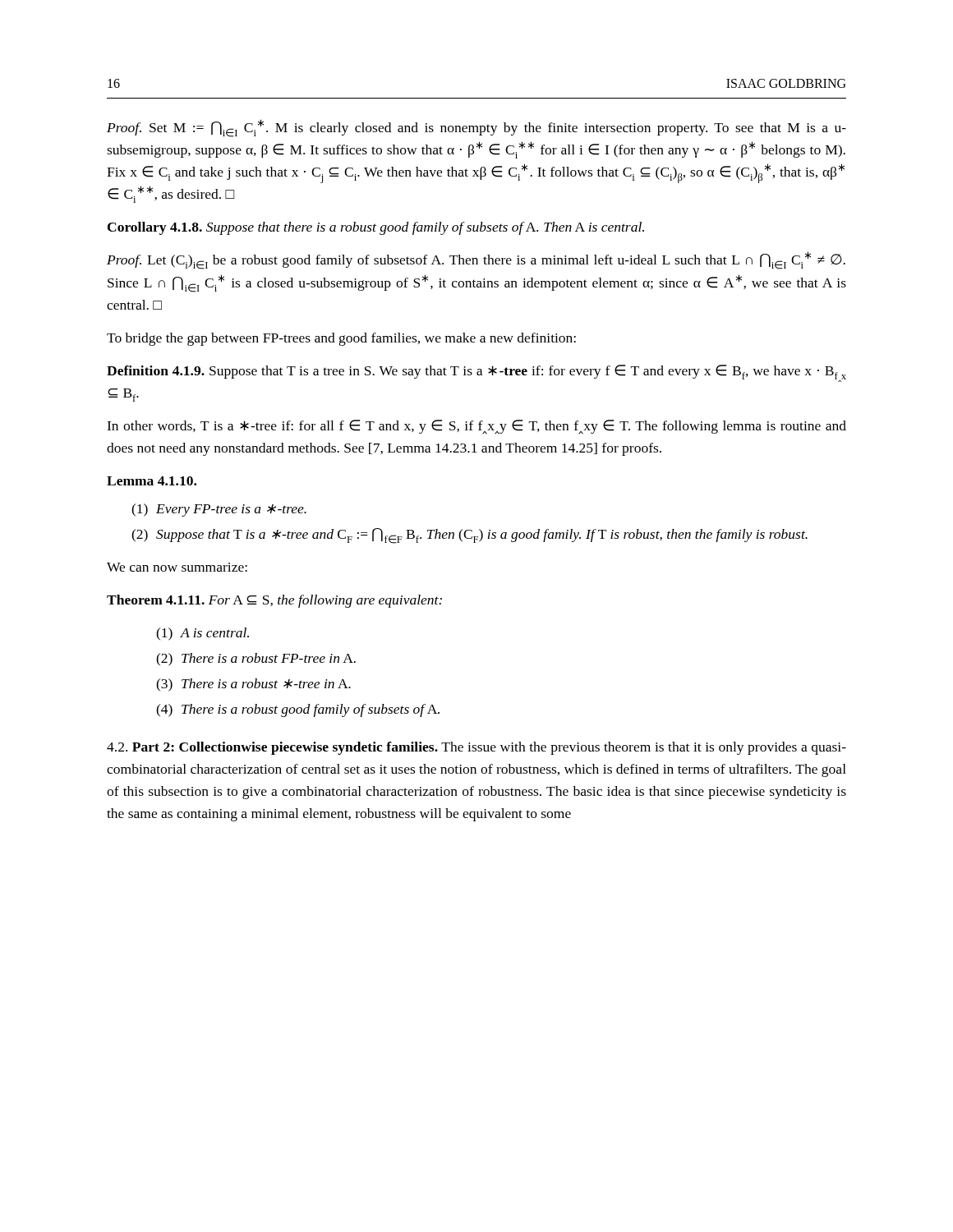This screenshot has width=953, height=1232.
Task: Point to the text block starting "(4) There is a robust"
Action: tap(298, 710)
